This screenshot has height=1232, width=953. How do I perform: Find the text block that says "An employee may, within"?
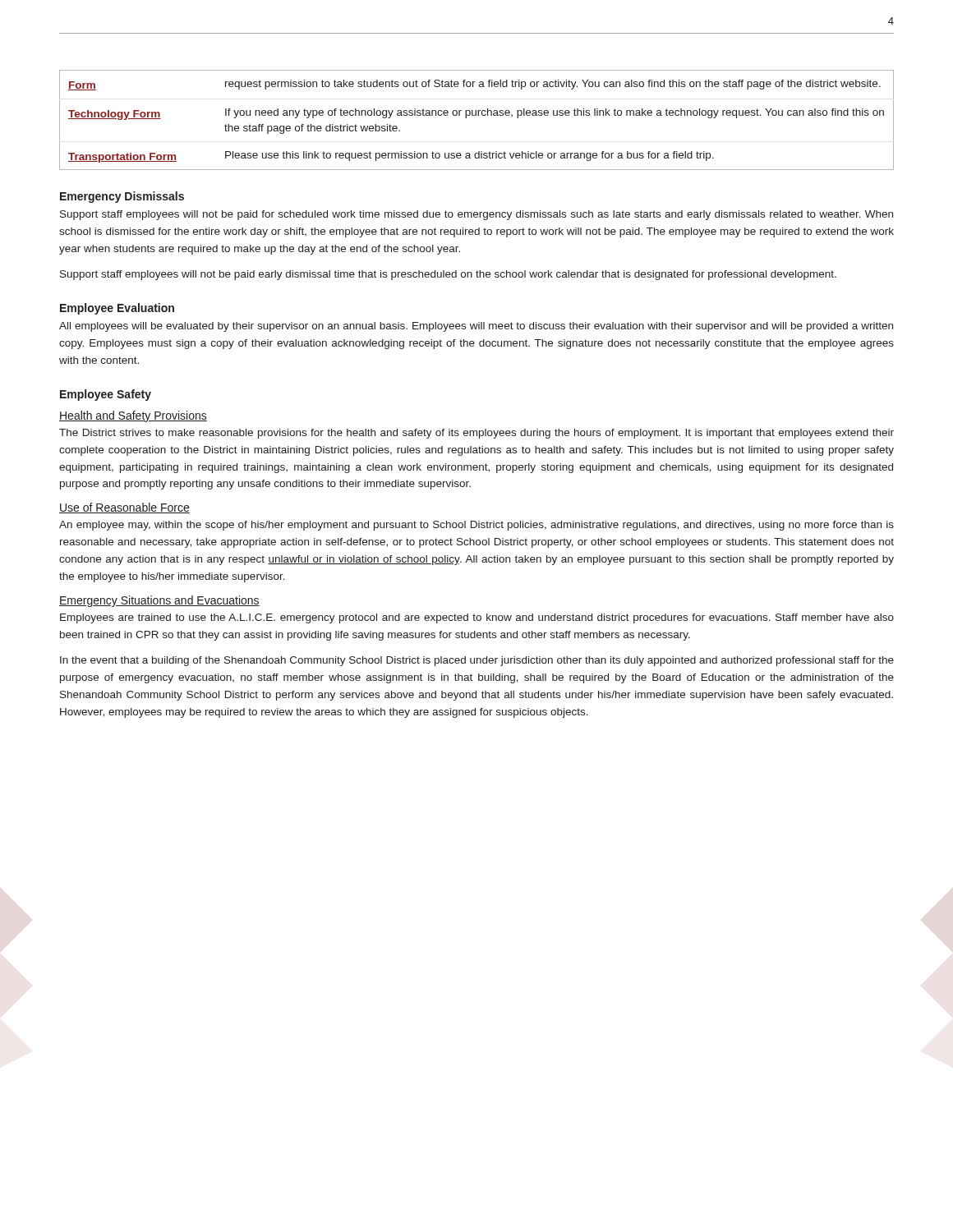point(476,551)
